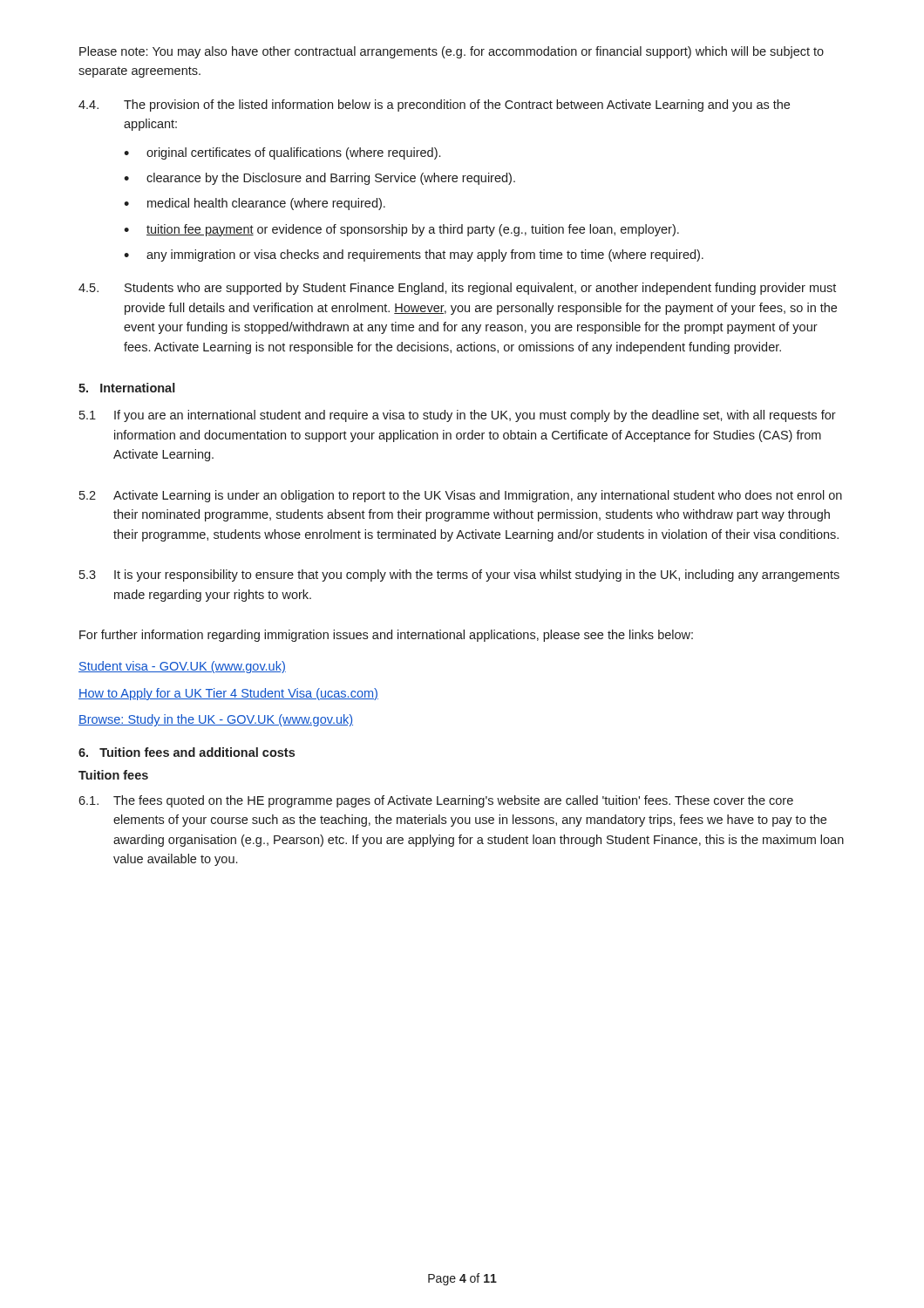The image size is (924, 1308).
Task: Point to the block beginning "• medical health clearance (where"
Action: pyautogui.click(x=255, y=204)
